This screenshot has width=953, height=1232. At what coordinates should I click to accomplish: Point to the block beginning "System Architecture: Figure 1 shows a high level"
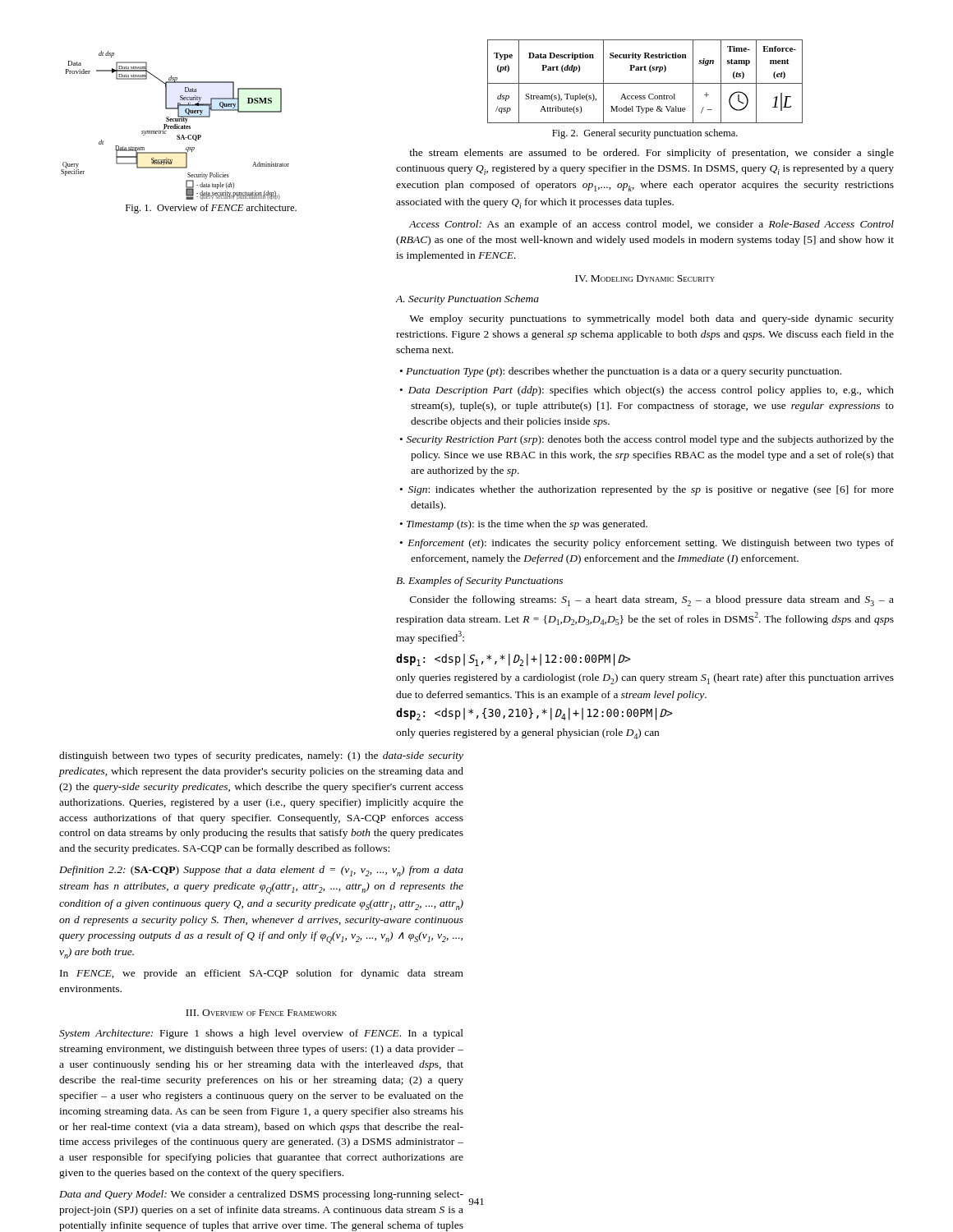click(x=261, y=1104)
